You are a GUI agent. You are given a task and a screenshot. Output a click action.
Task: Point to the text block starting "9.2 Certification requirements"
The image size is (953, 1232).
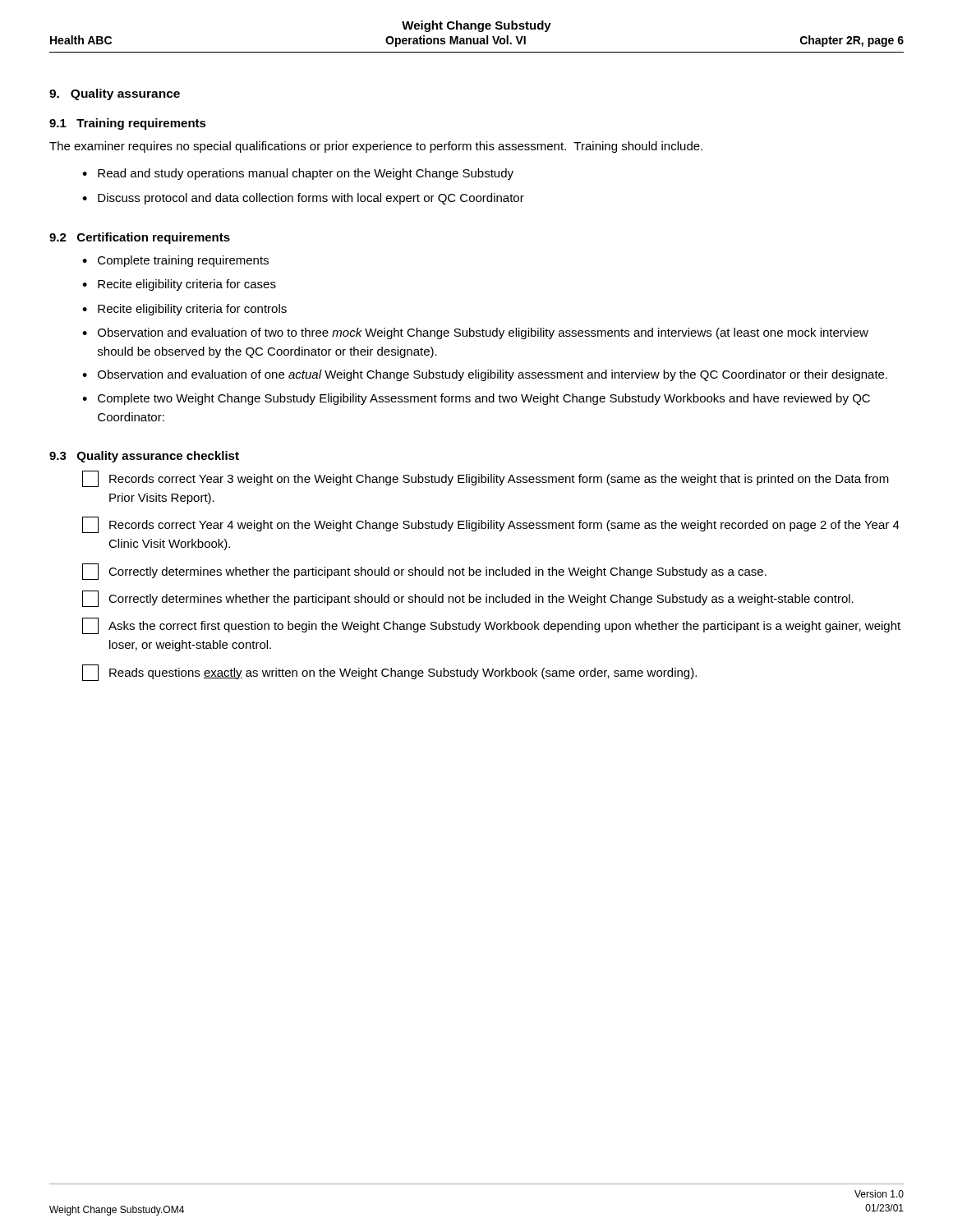(x=140, y=237)
